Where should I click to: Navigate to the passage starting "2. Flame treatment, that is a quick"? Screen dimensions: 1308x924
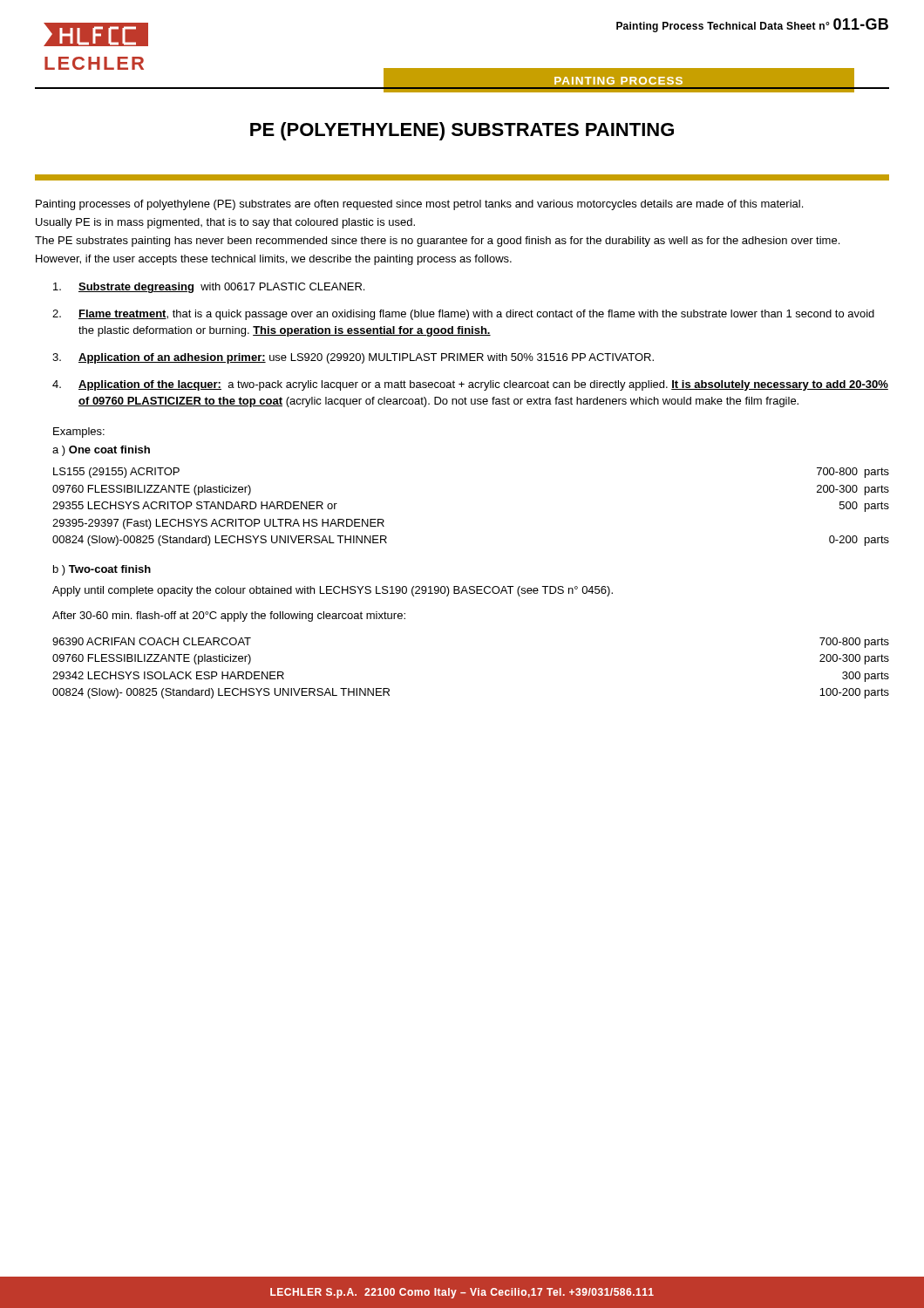pyautogui.click(x=471, y=323)
